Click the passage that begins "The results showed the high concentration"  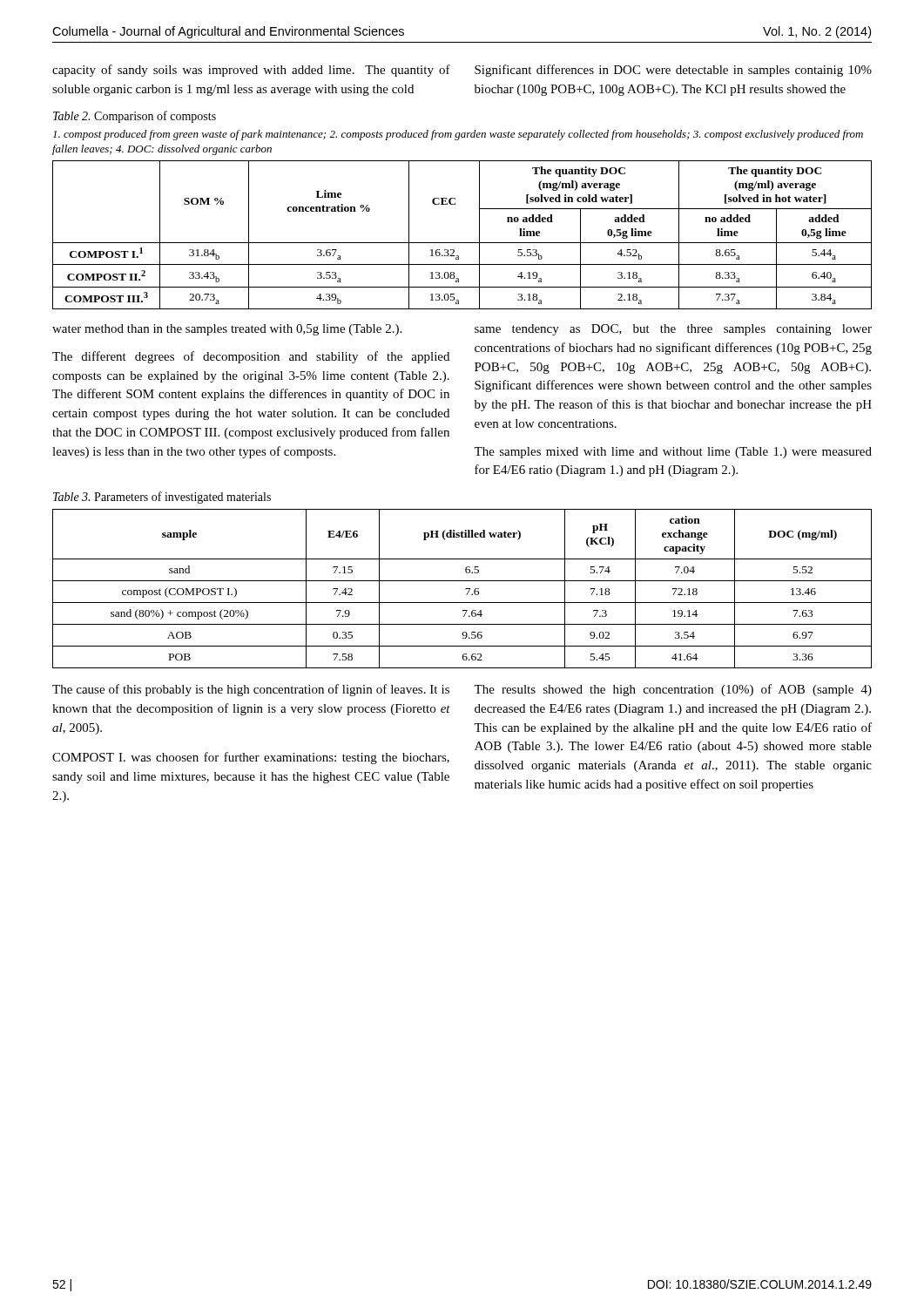click(673, 737)
